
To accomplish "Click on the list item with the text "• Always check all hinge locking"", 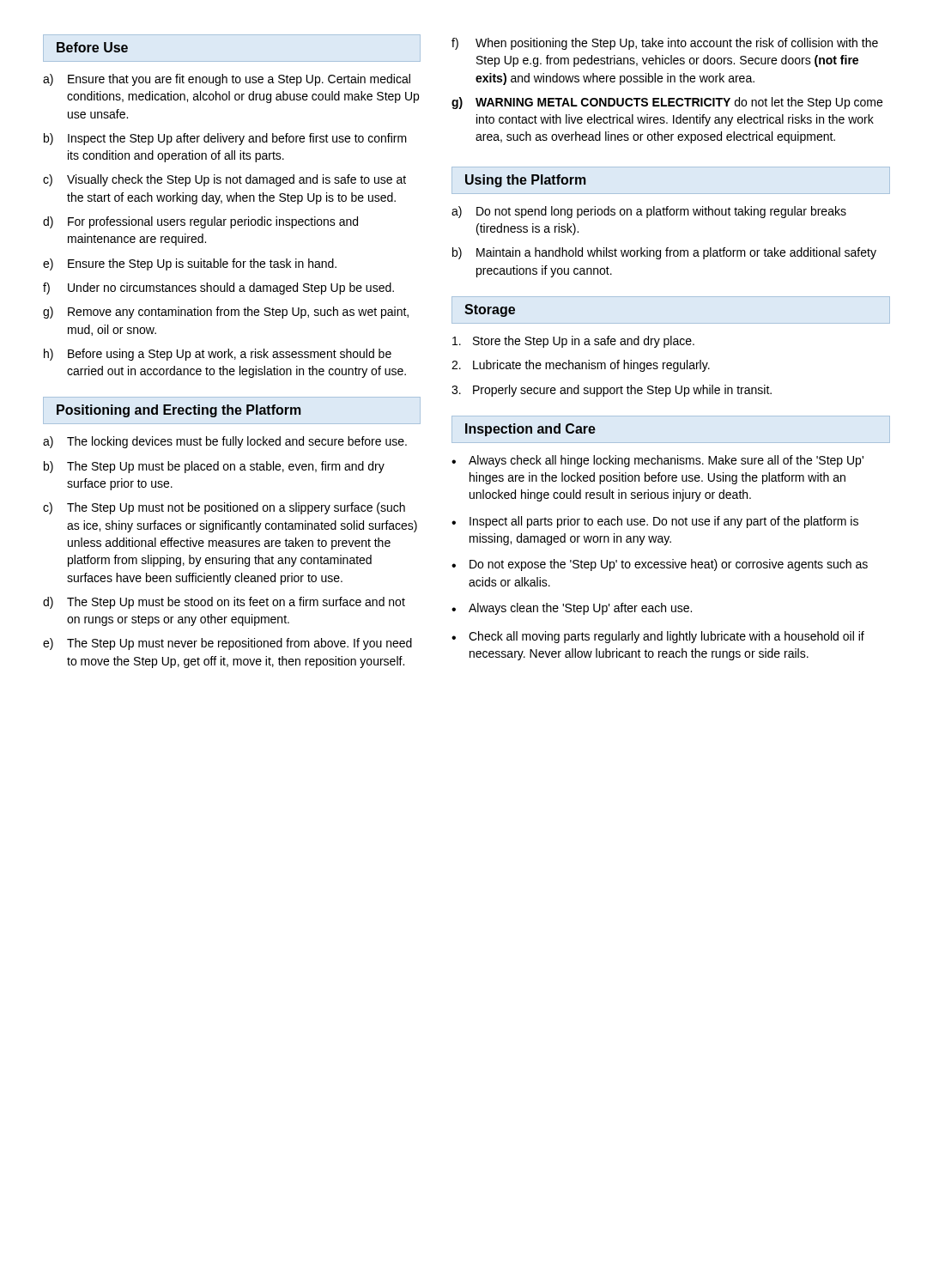I will coord(671,478).
